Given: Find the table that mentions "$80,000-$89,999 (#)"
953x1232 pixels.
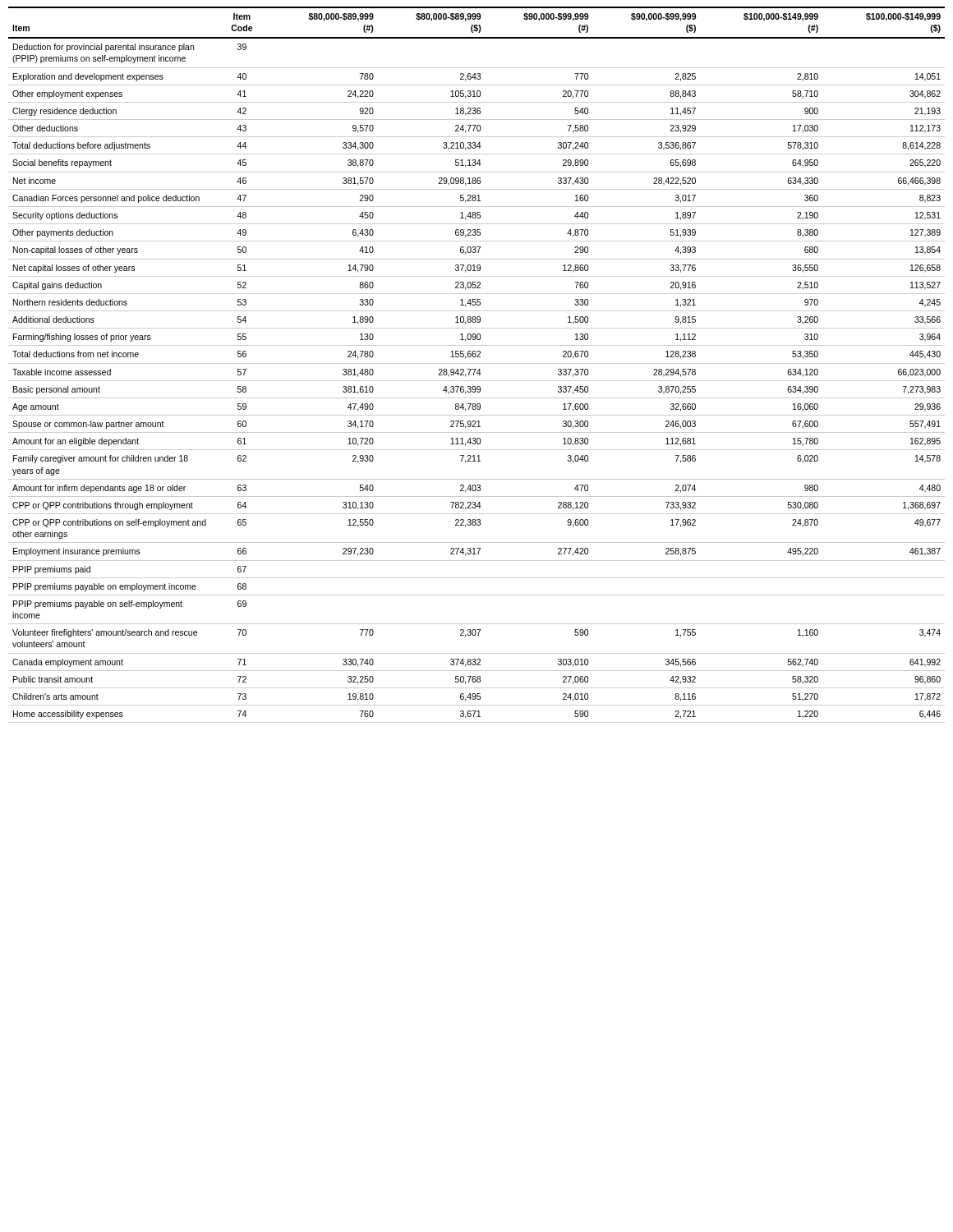Looking at the screenshot, I should tap(476, 365).
